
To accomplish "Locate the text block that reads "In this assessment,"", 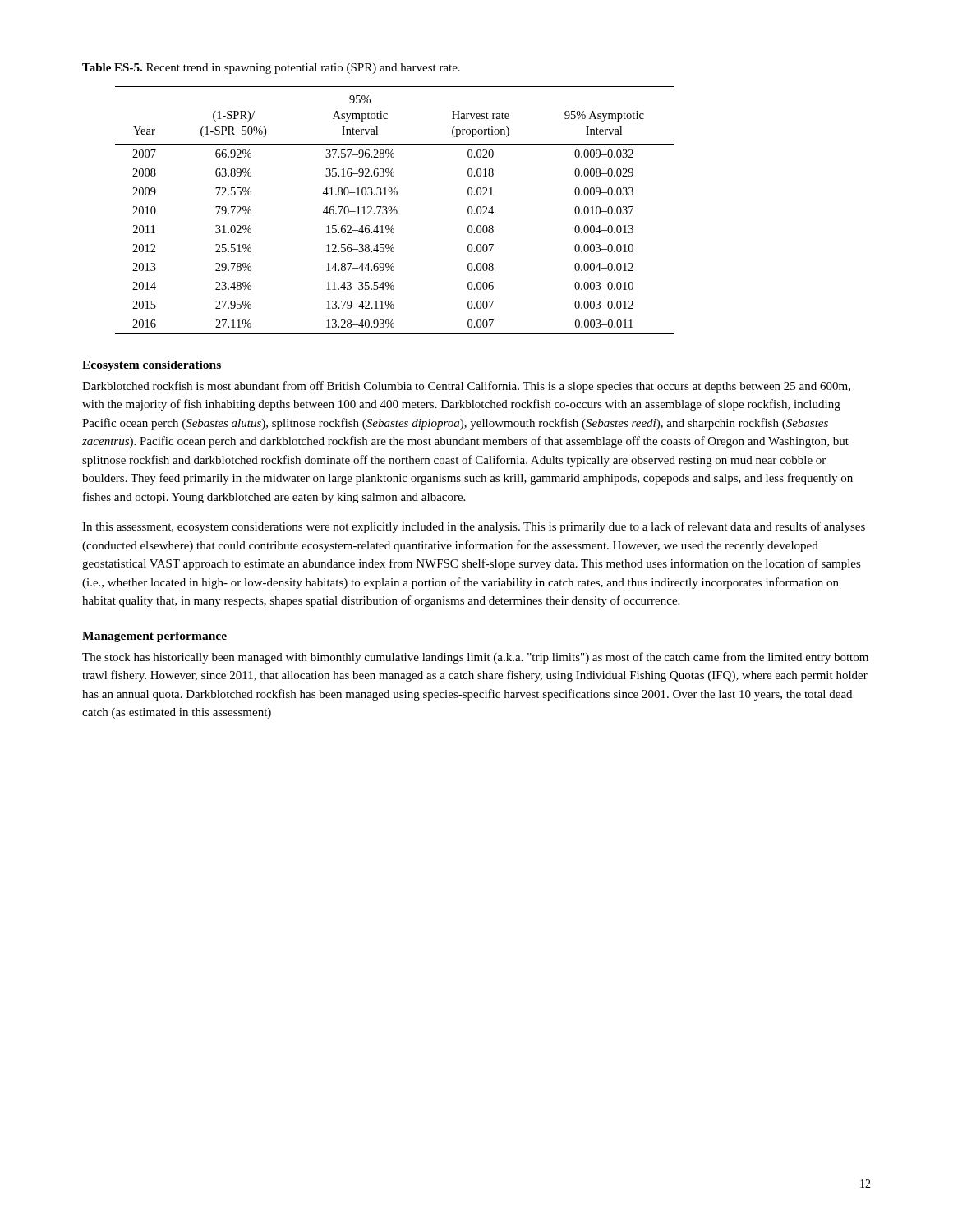I will tap(474, 563).
